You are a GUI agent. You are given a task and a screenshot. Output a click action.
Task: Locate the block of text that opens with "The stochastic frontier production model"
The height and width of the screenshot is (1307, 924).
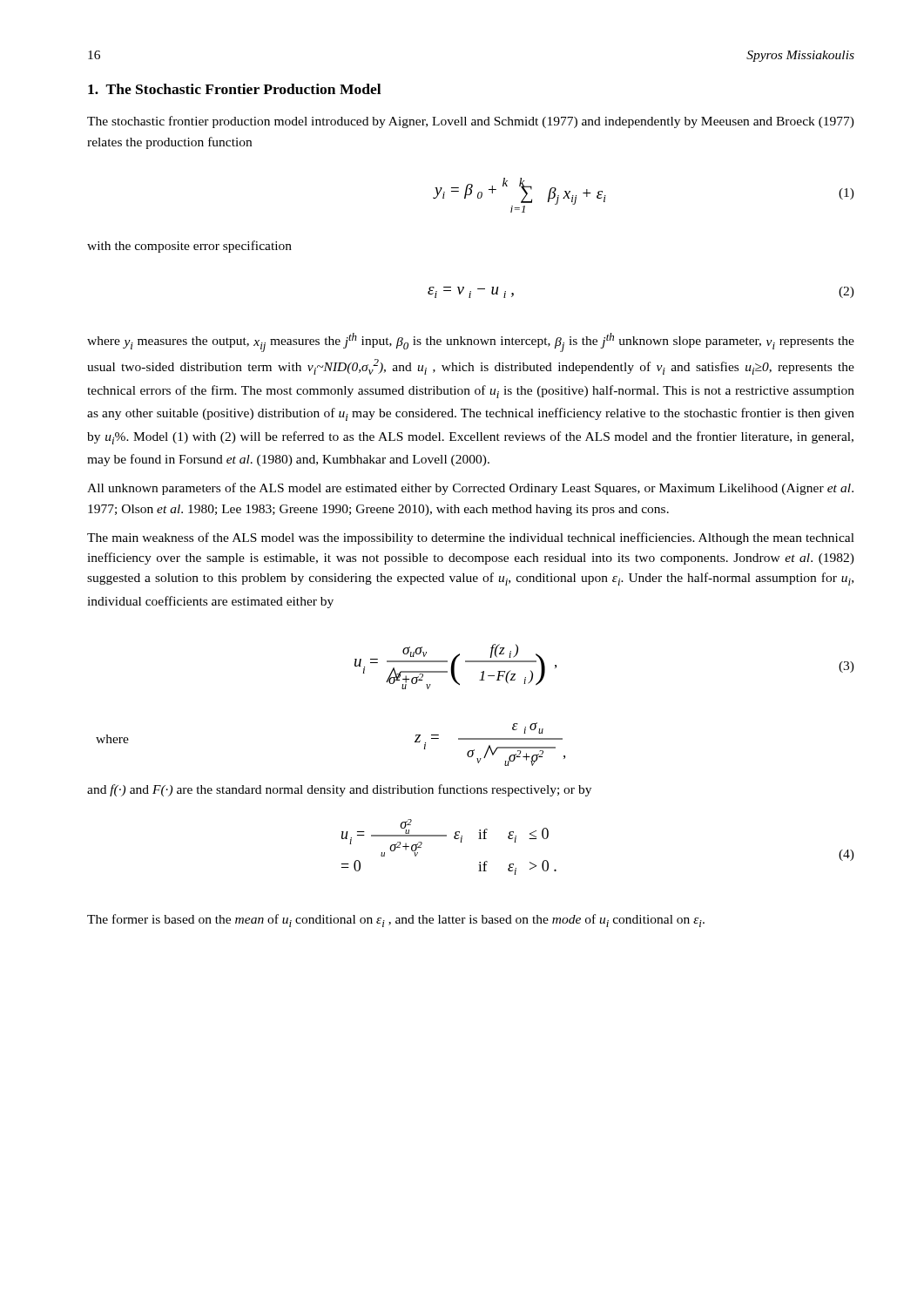pos(471,131)
